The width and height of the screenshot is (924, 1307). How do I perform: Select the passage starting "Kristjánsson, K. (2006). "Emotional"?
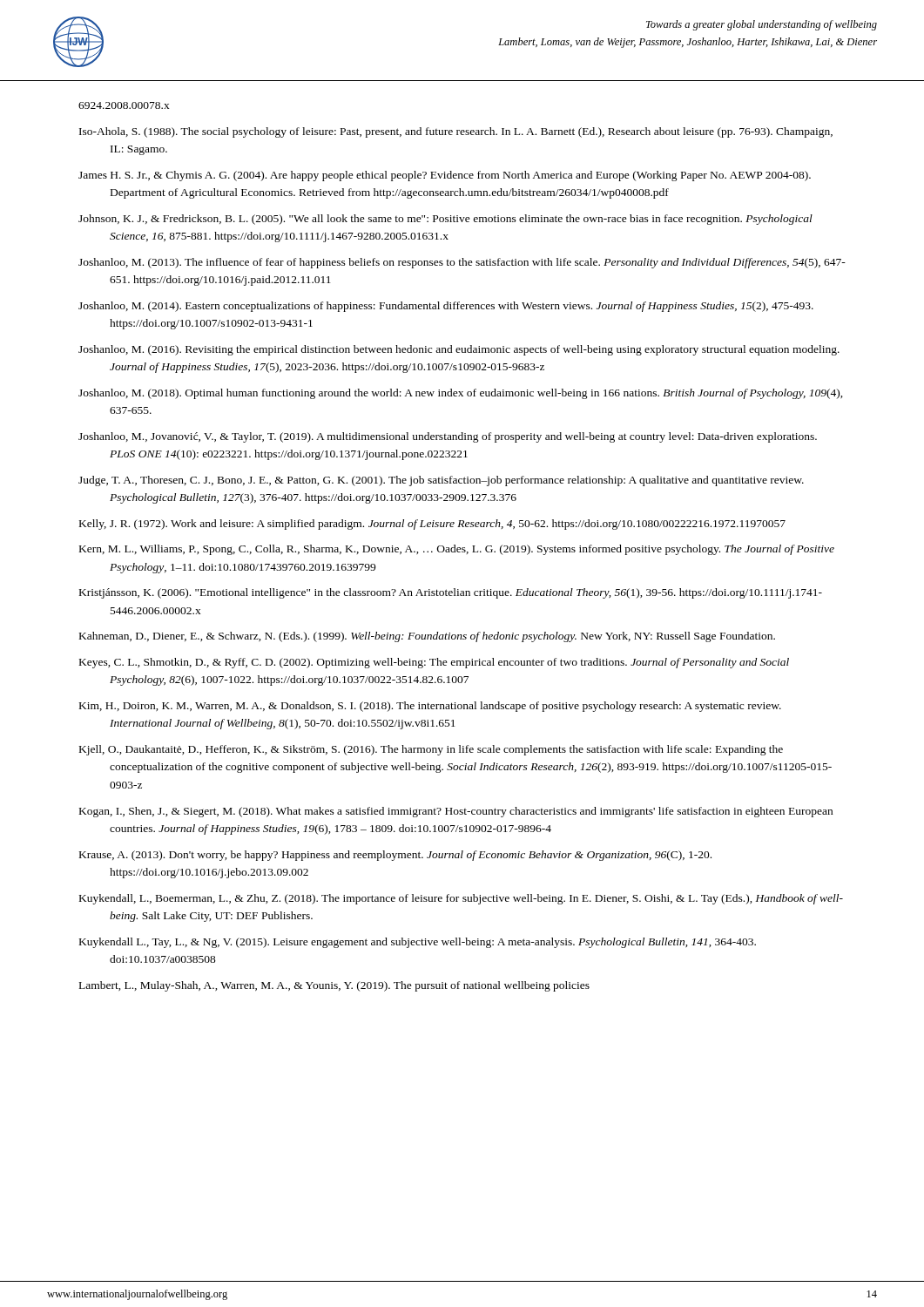[450, 601]
